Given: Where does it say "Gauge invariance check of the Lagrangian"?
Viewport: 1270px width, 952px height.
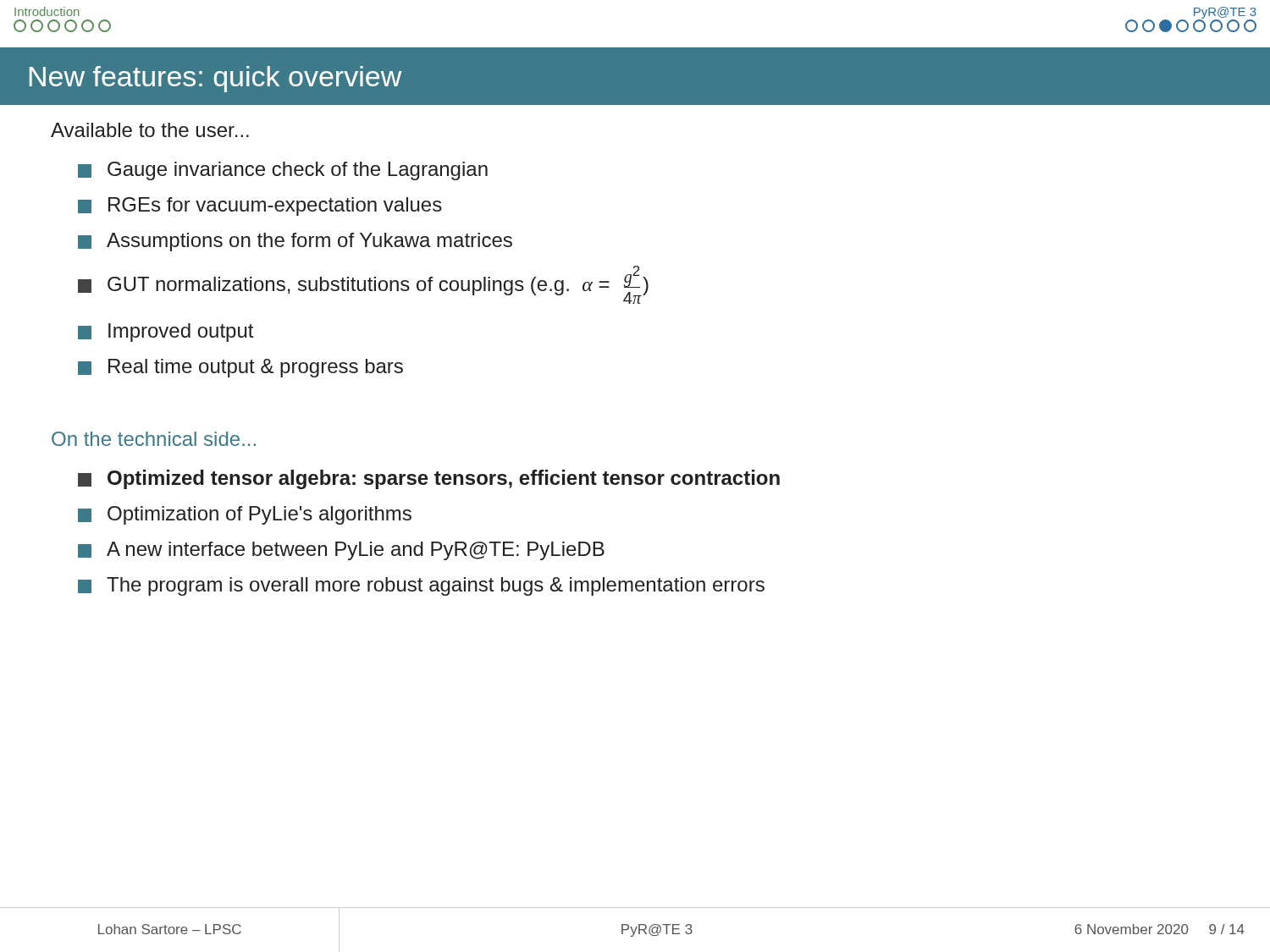Looking at the screenshot, I should pos(283,171).
